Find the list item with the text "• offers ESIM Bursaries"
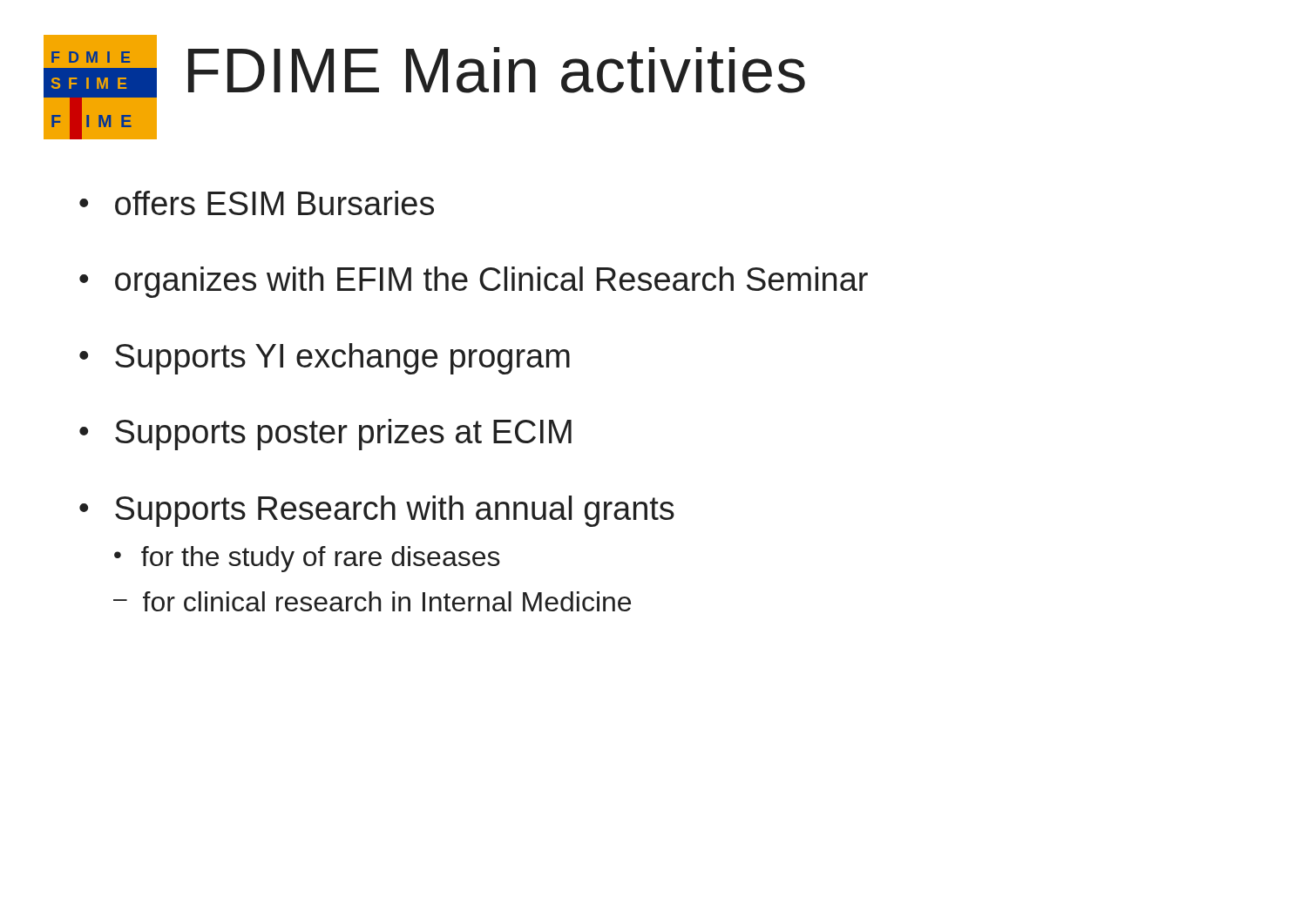1307x924 pixels. (257, 204)
